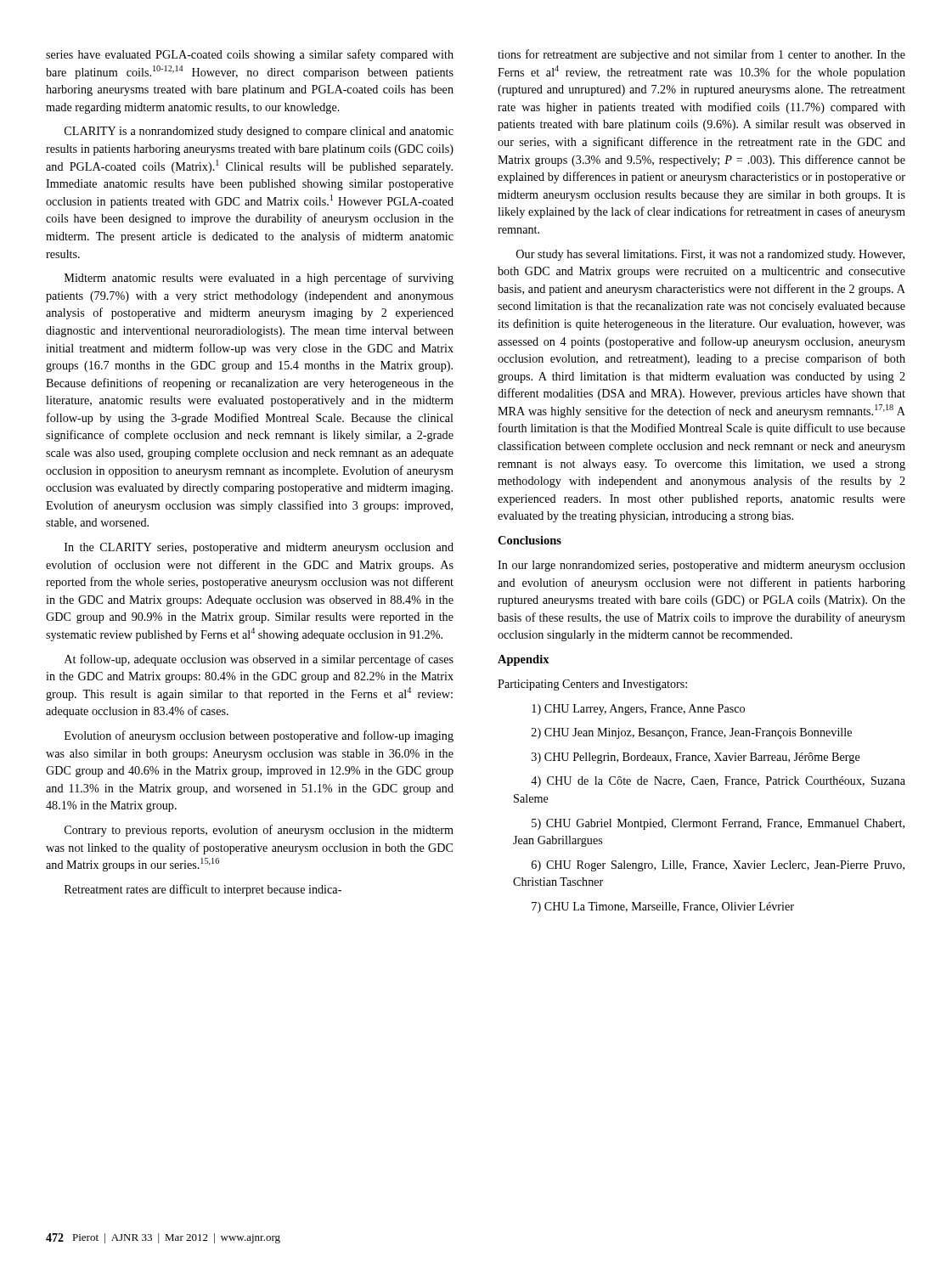Locate the block of text that opens with "1) CHU Larrey, Angers, France,"
Screen dimensions: 1274x952
click(x=701, y=708)
